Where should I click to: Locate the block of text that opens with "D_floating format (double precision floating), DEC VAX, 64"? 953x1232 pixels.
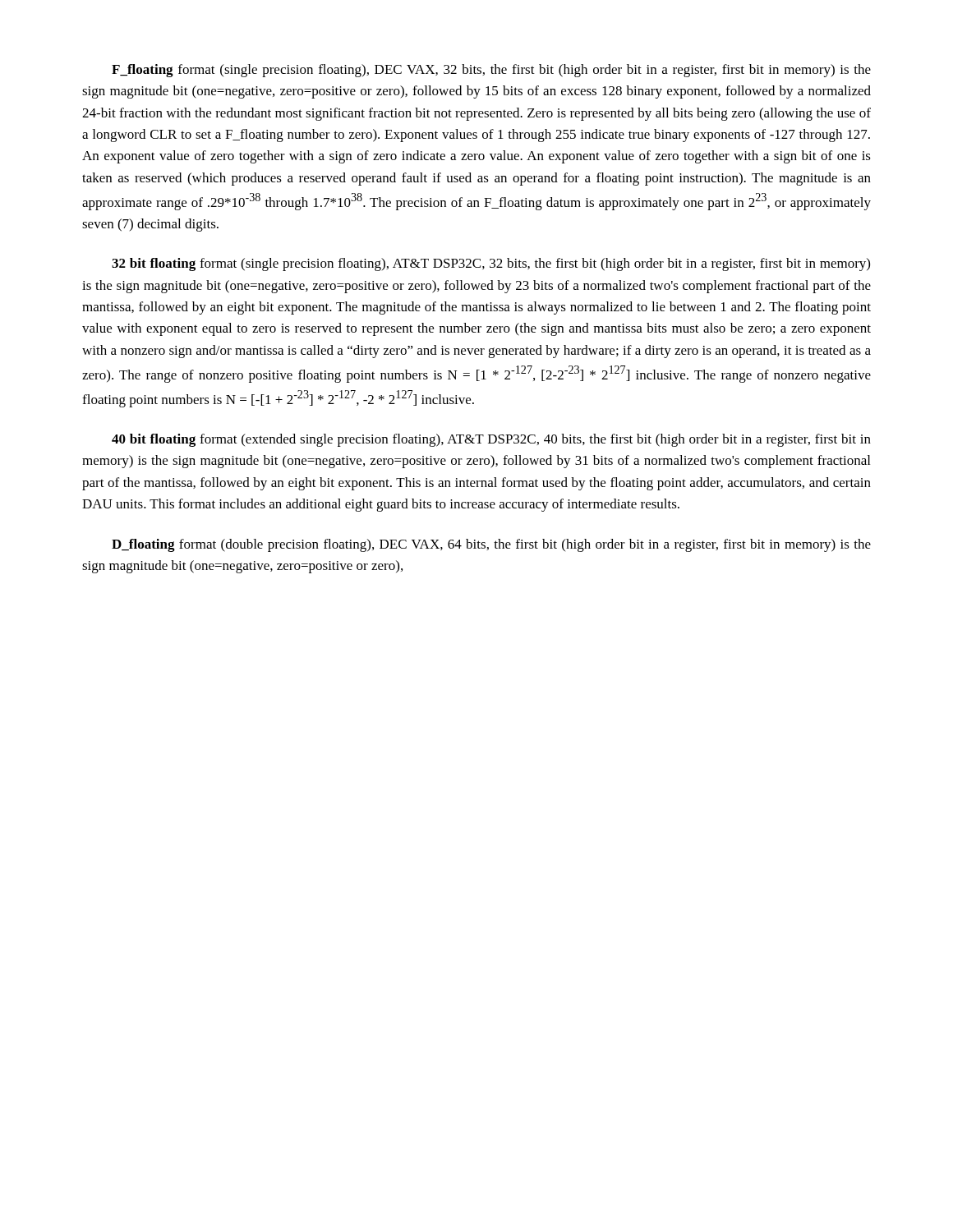pos(476,555)
